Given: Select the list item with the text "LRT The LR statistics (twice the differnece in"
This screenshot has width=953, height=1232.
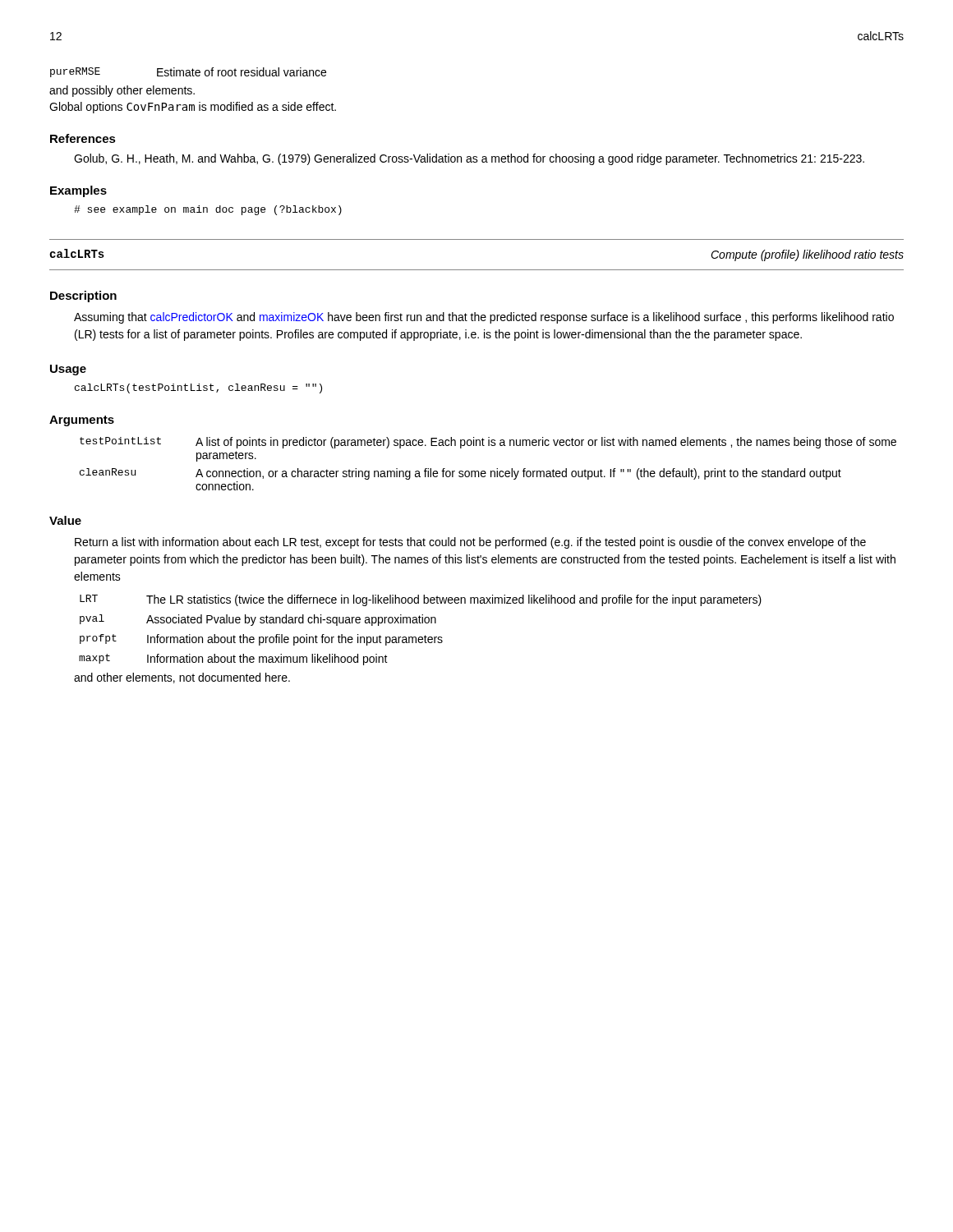Looking at the screenshot, I should [x=489, y=600].
